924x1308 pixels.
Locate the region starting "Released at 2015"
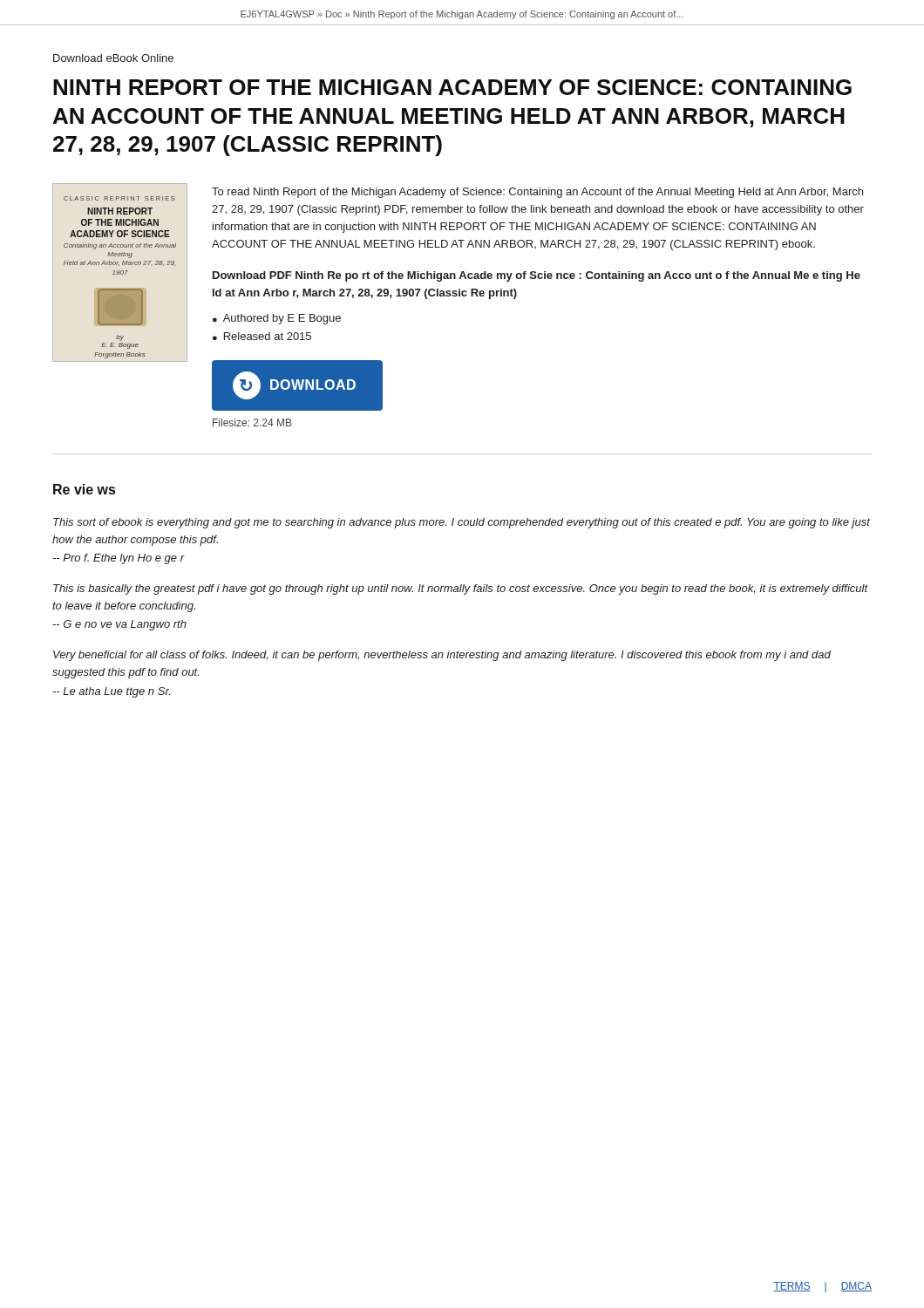pos(267,336)
